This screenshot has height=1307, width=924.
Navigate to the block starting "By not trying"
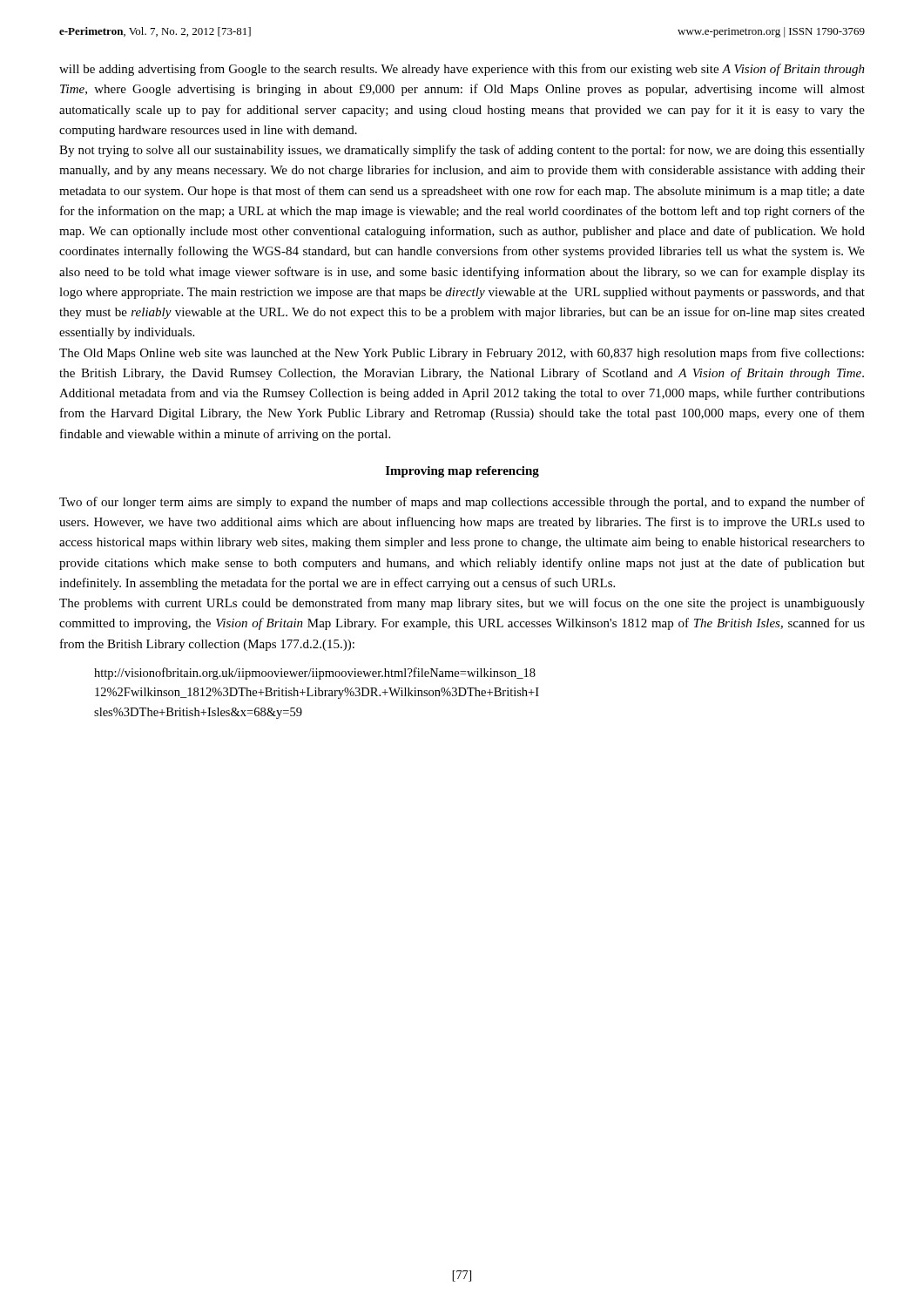[x=462, y=242]
